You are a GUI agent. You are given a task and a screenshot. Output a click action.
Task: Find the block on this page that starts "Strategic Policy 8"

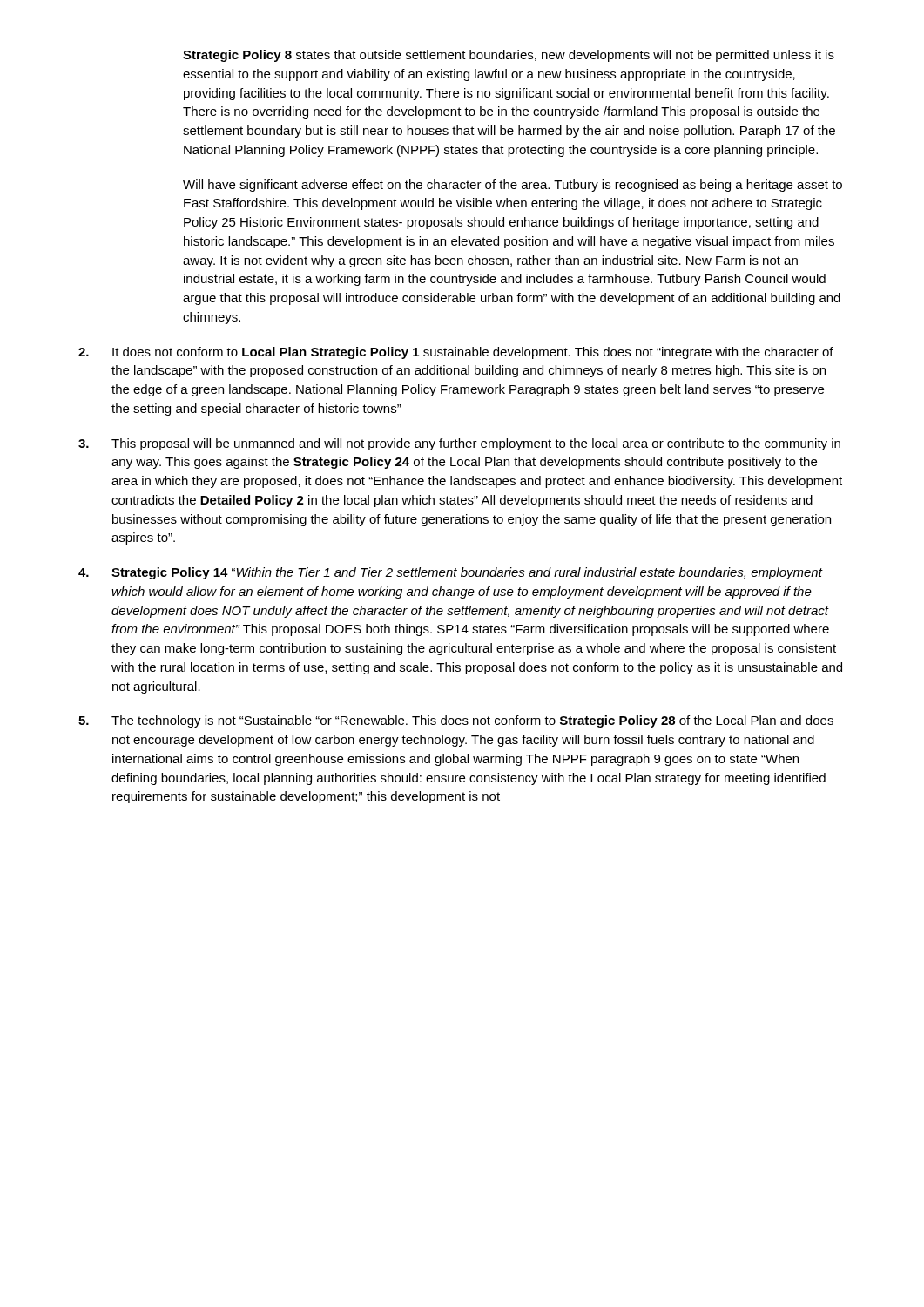tap(514, 102)
